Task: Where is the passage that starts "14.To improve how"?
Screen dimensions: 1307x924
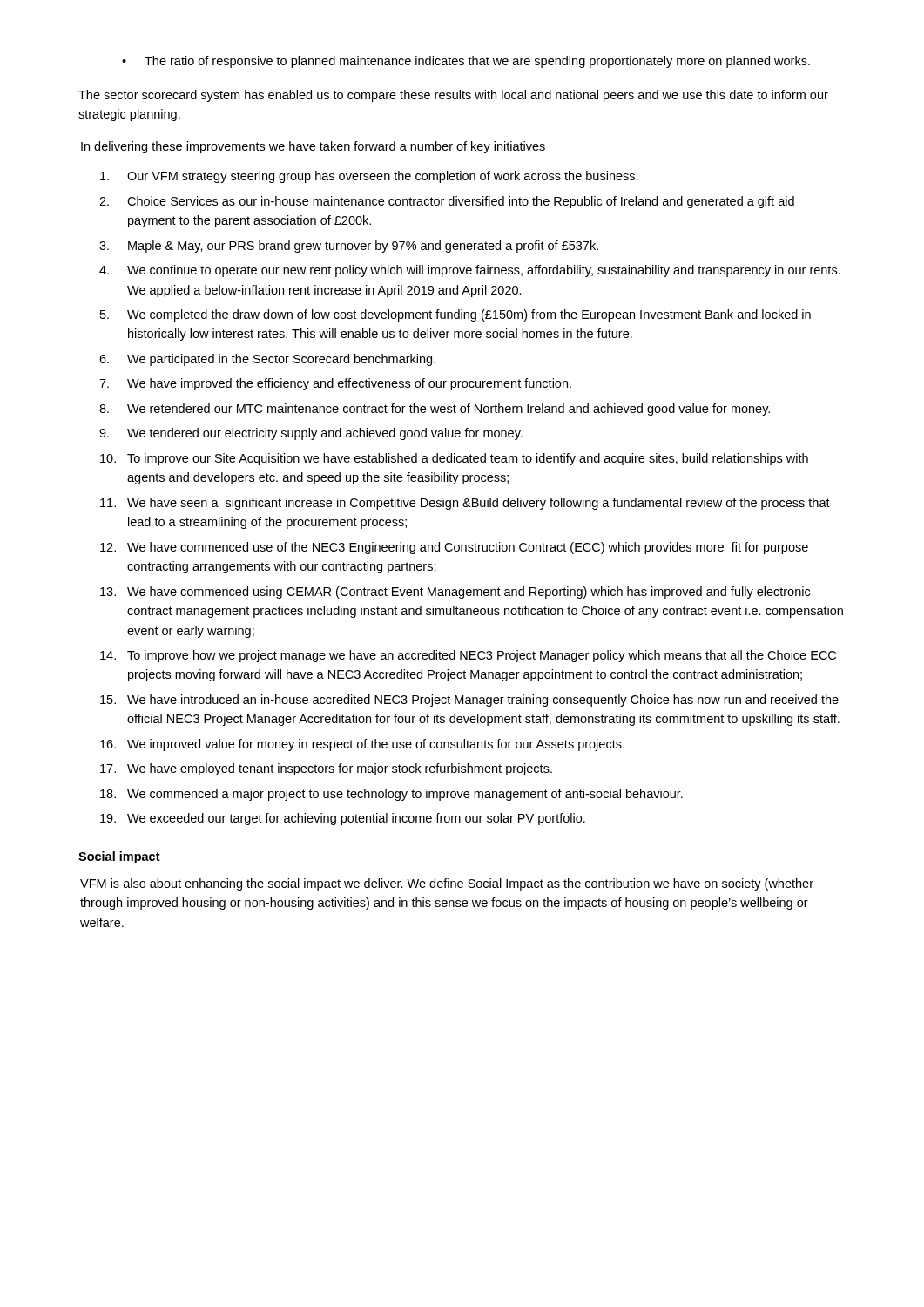Action: click(x=472, y=665)
